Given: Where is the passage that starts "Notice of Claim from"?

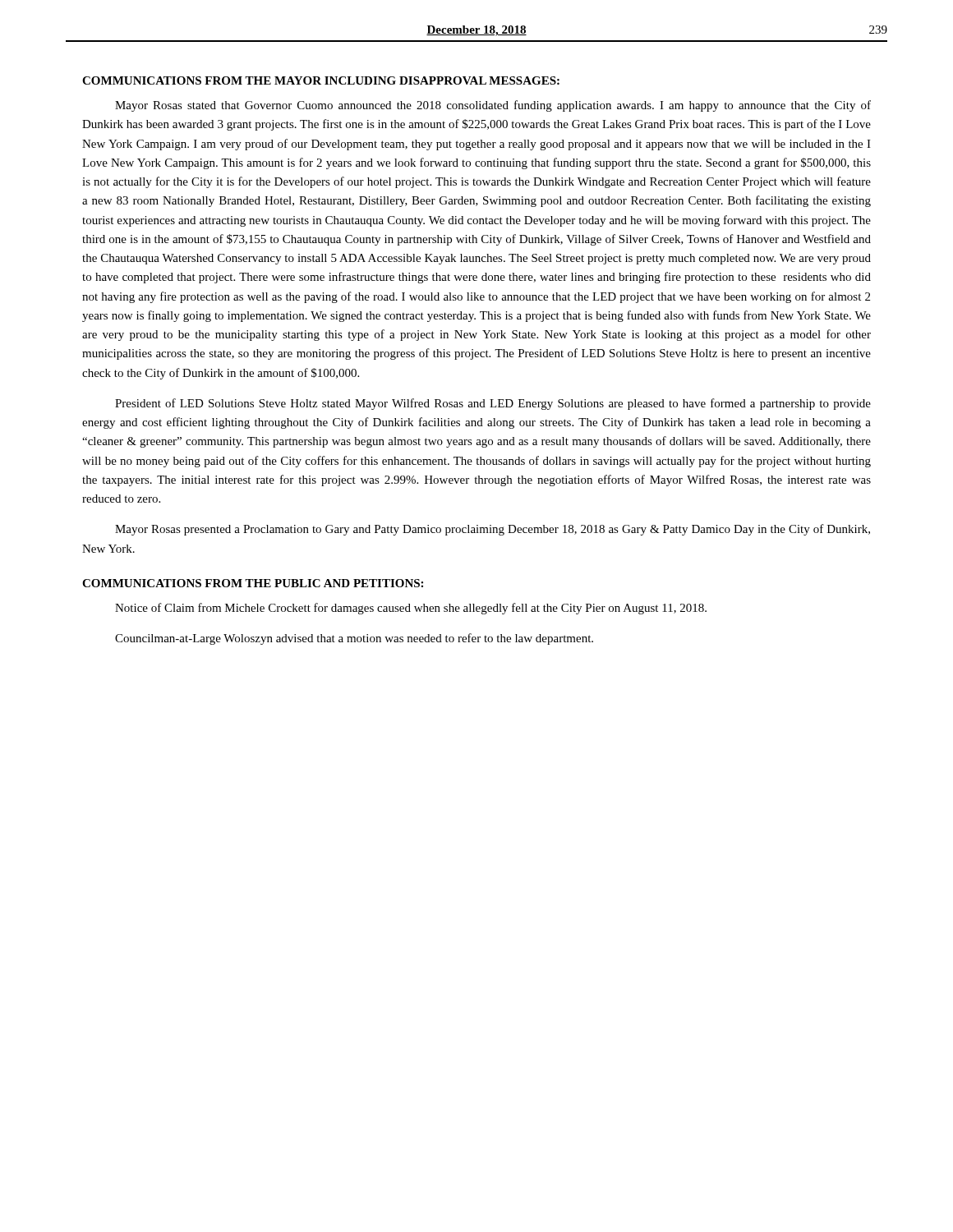Looking at the screenshot, I should pos(411,608).
